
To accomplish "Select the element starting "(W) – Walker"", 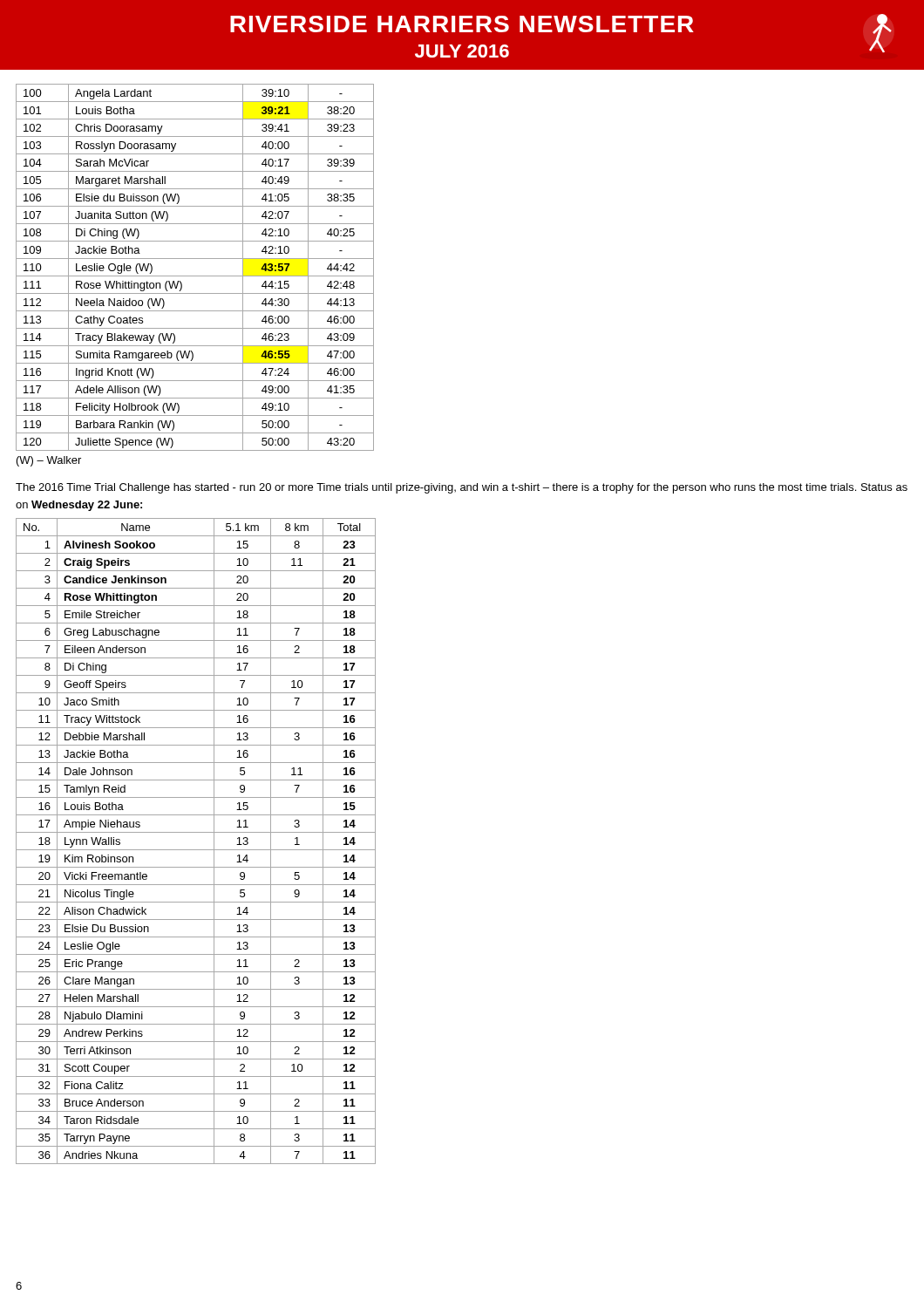I will (x=49, y=460).
